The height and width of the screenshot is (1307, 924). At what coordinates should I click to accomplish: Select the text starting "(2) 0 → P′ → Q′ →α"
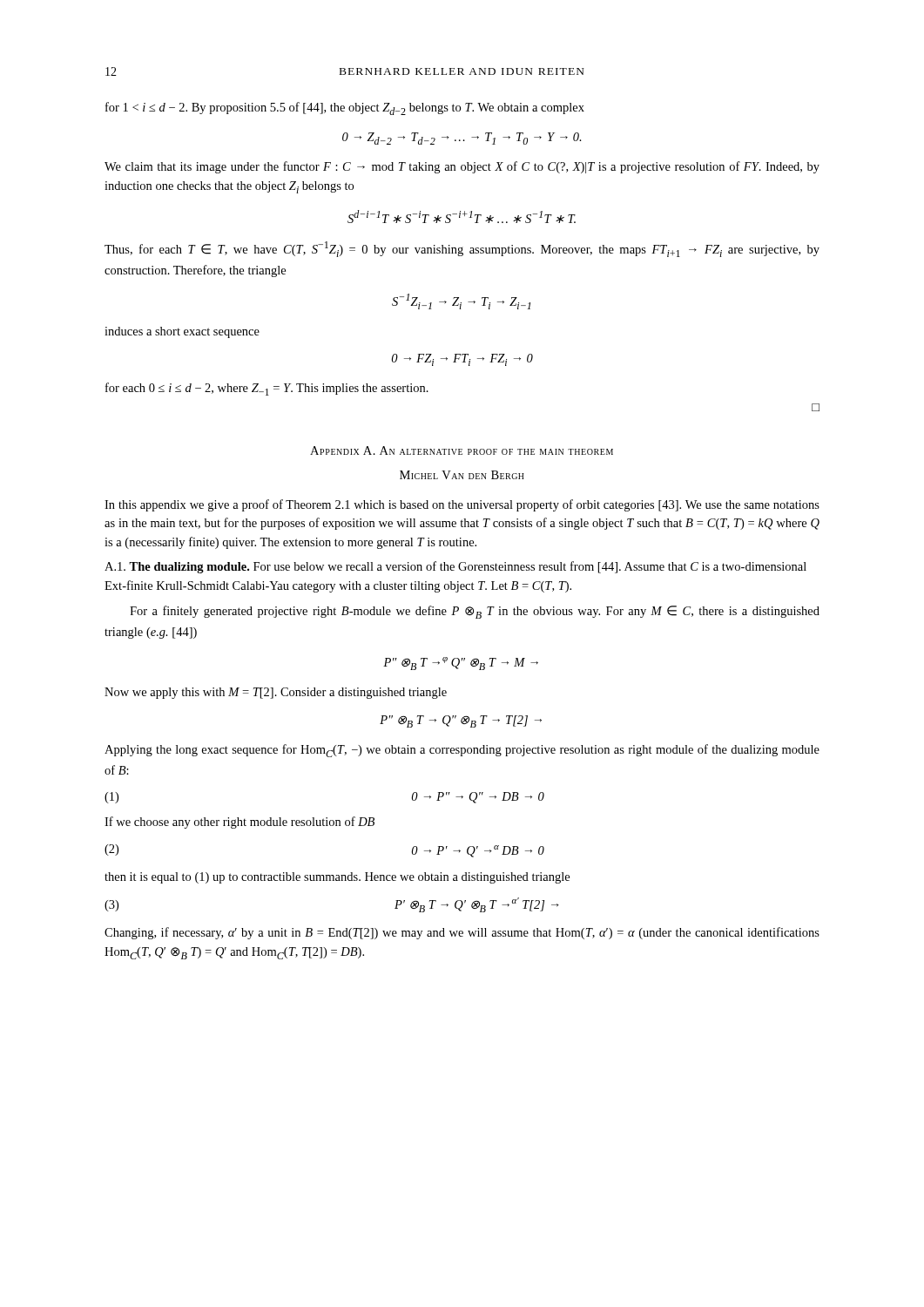[462, 850]
